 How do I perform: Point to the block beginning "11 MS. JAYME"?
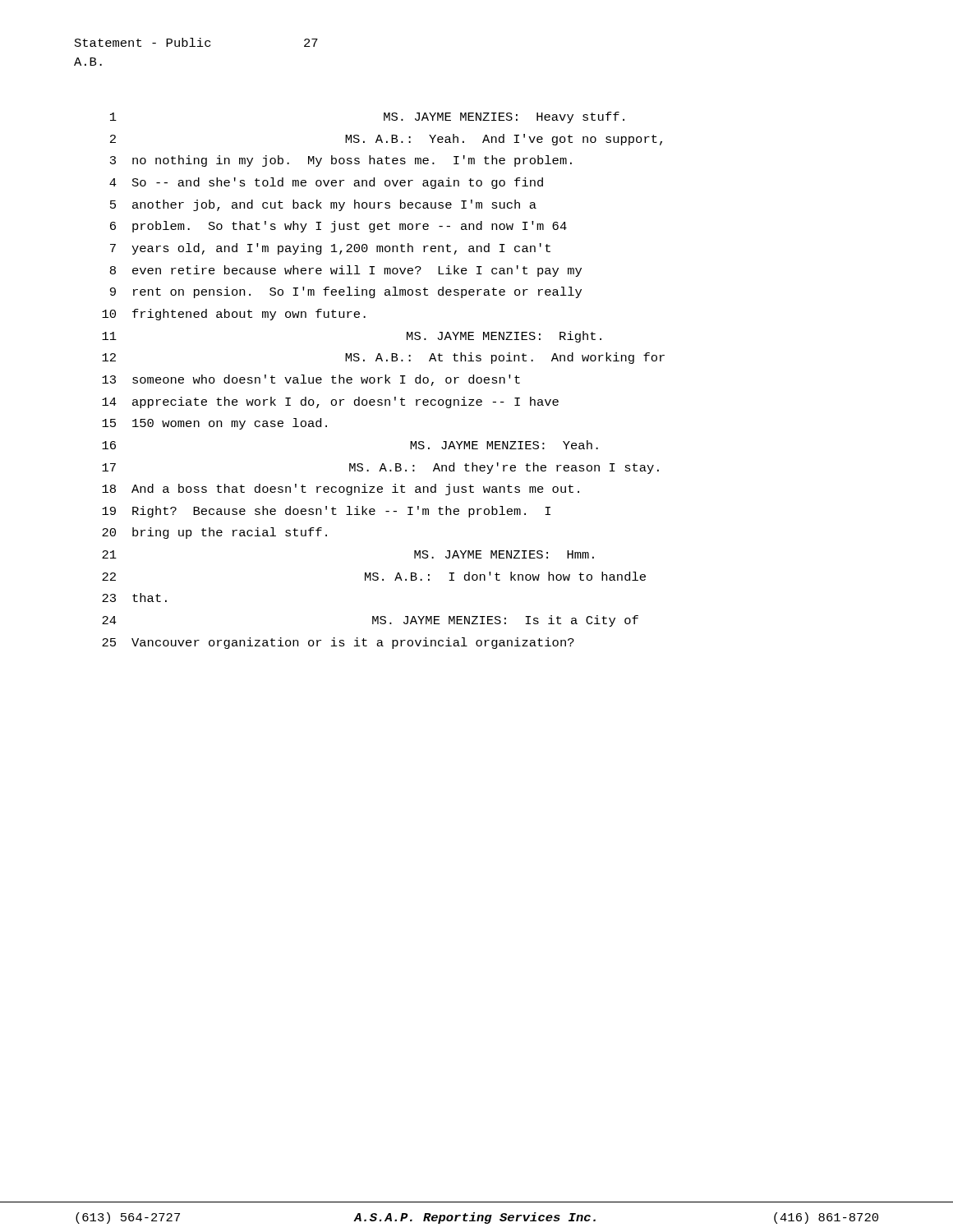click(476, 337)
